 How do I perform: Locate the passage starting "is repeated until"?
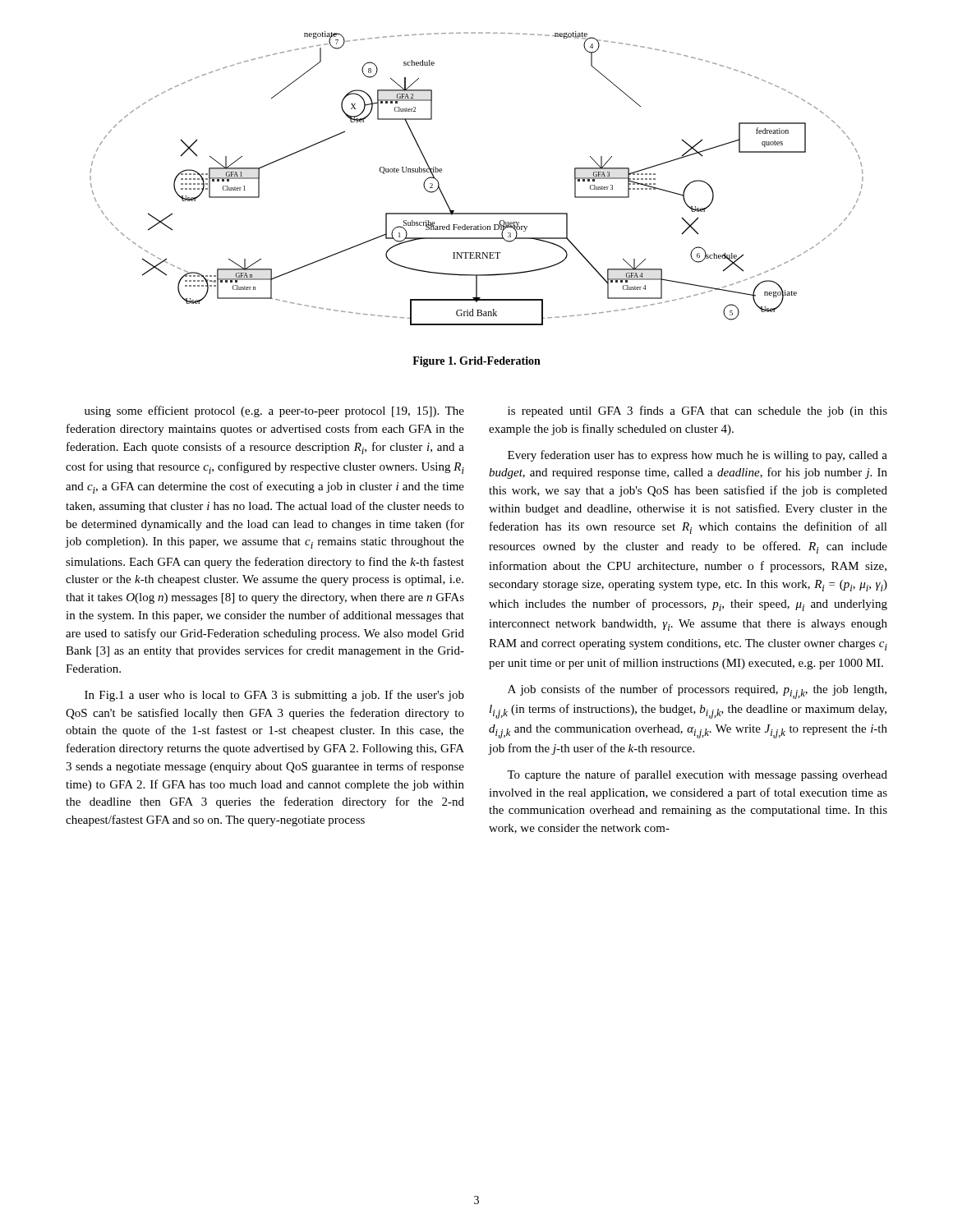688,420
